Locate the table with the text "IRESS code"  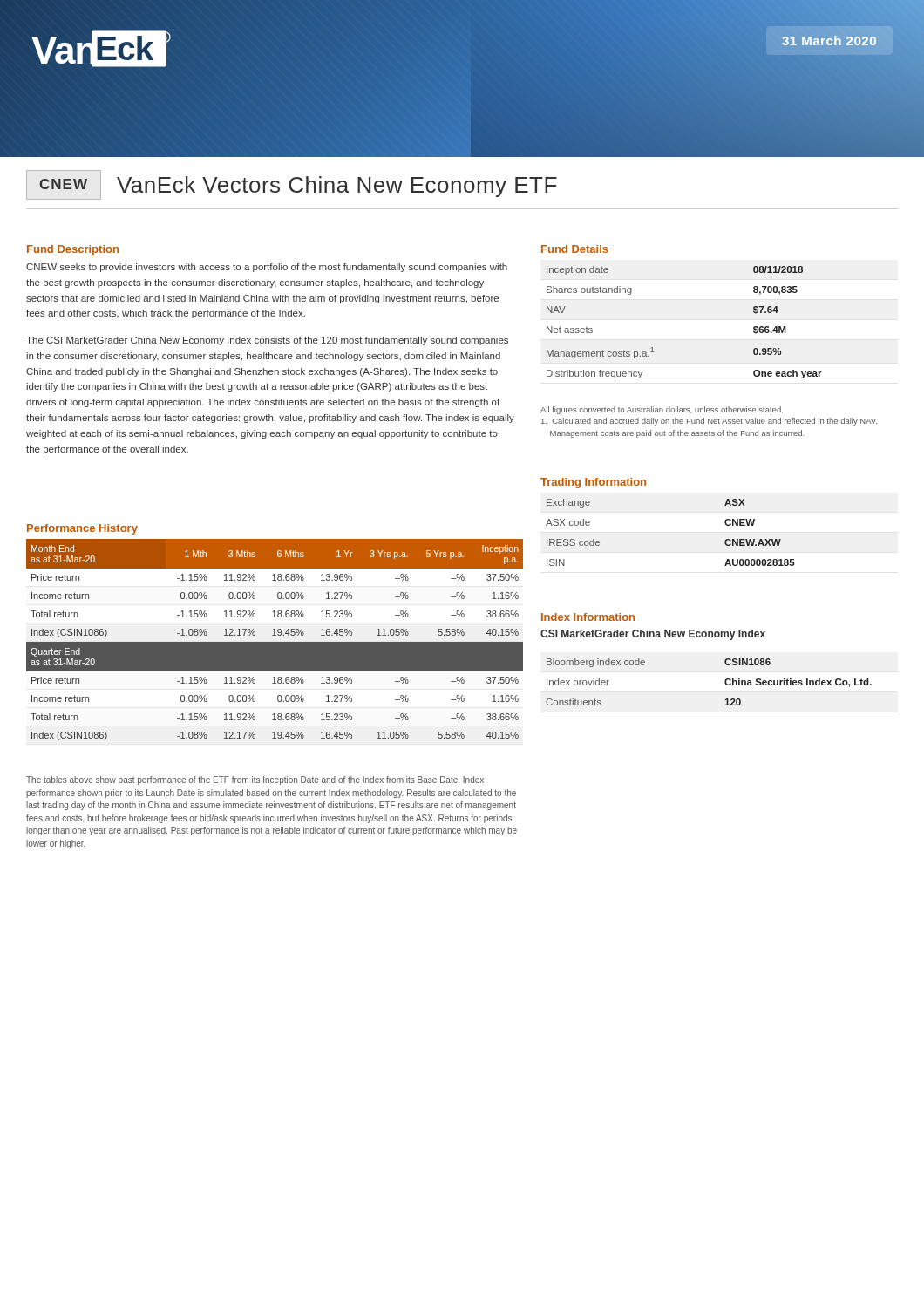pyautogui.click(x=719, y=533)
